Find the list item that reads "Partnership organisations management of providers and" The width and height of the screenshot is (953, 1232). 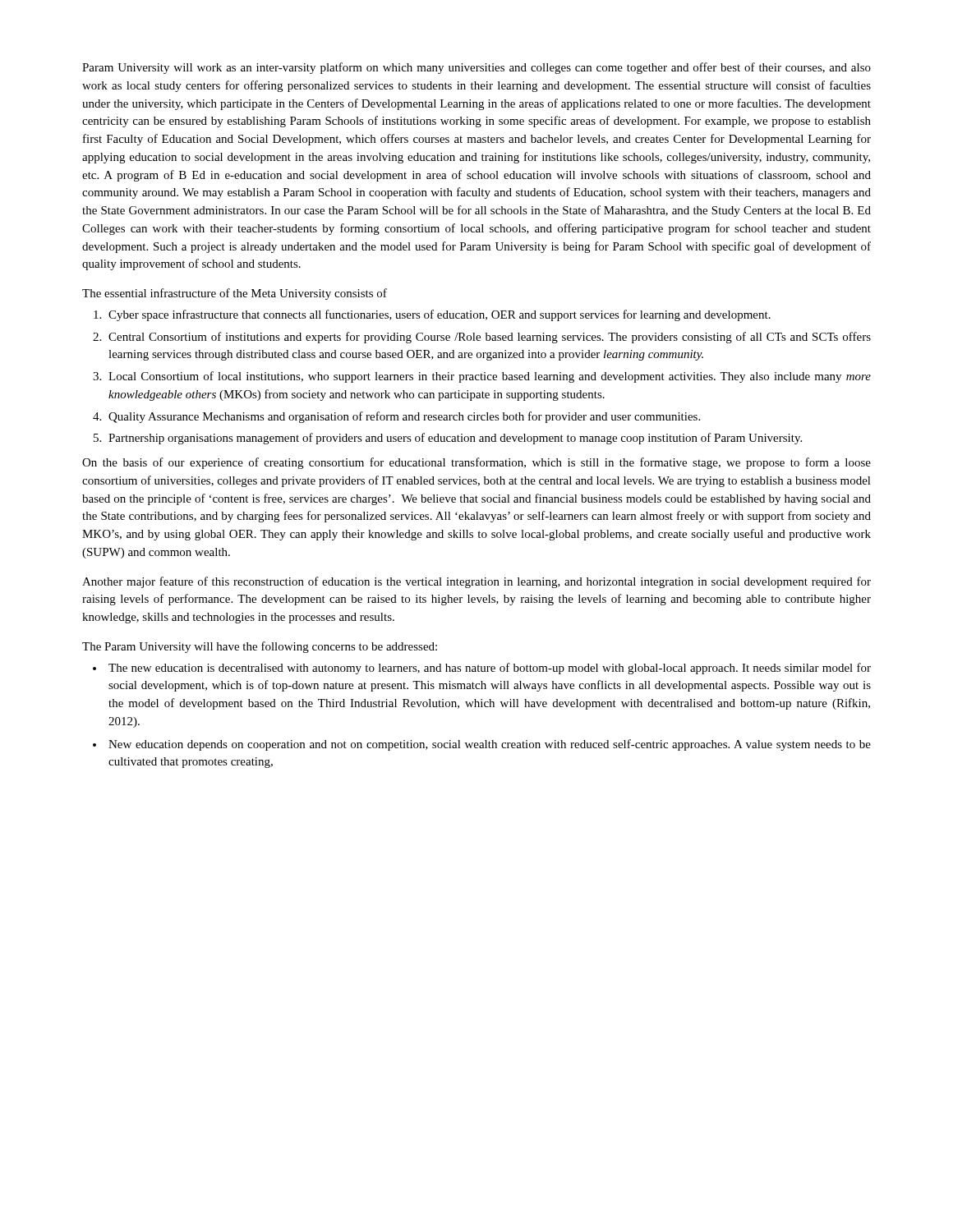pos(488,439)
